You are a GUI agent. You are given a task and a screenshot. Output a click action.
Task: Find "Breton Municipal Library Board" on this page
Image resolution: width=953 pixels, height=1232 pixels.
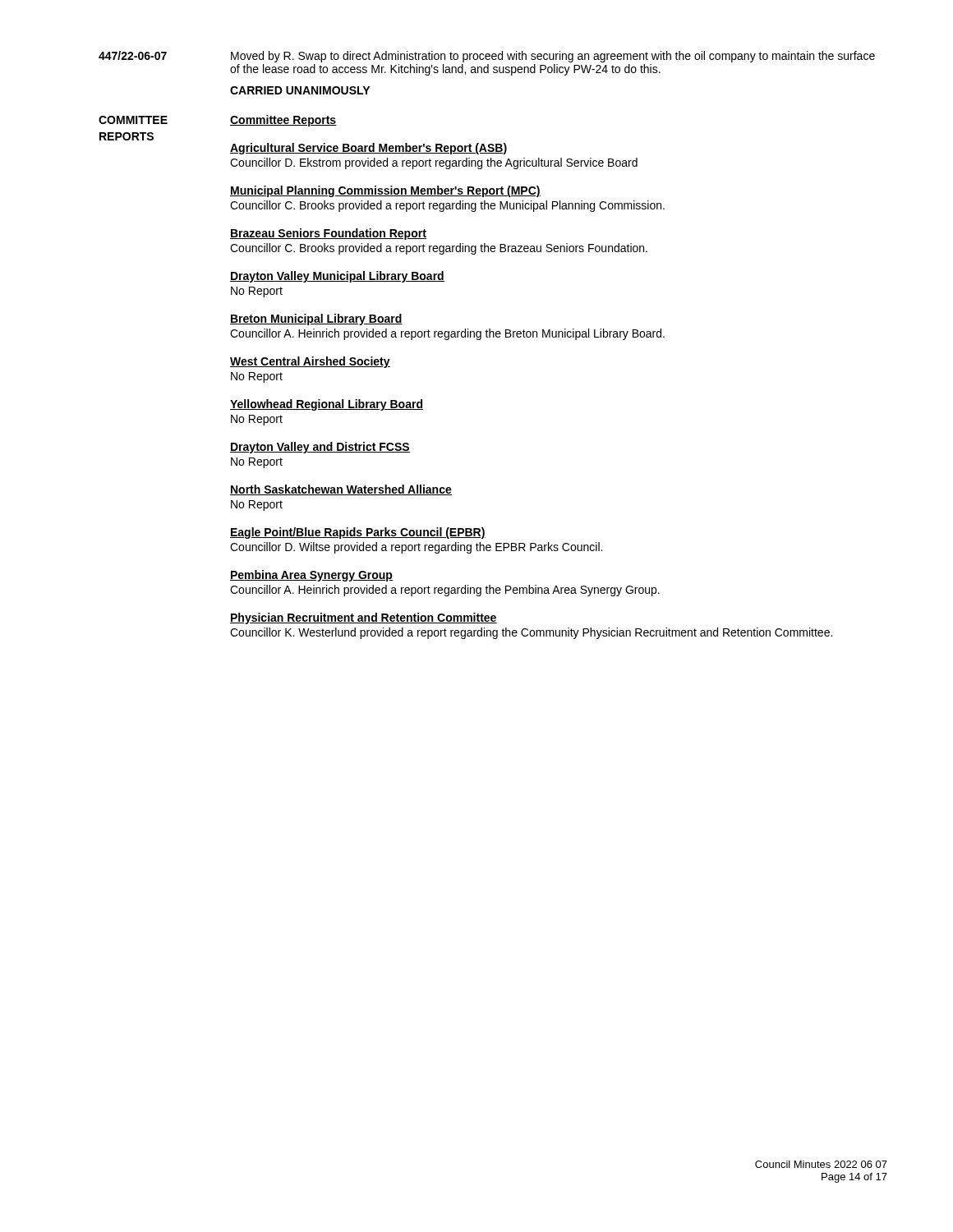pos(316,319)
